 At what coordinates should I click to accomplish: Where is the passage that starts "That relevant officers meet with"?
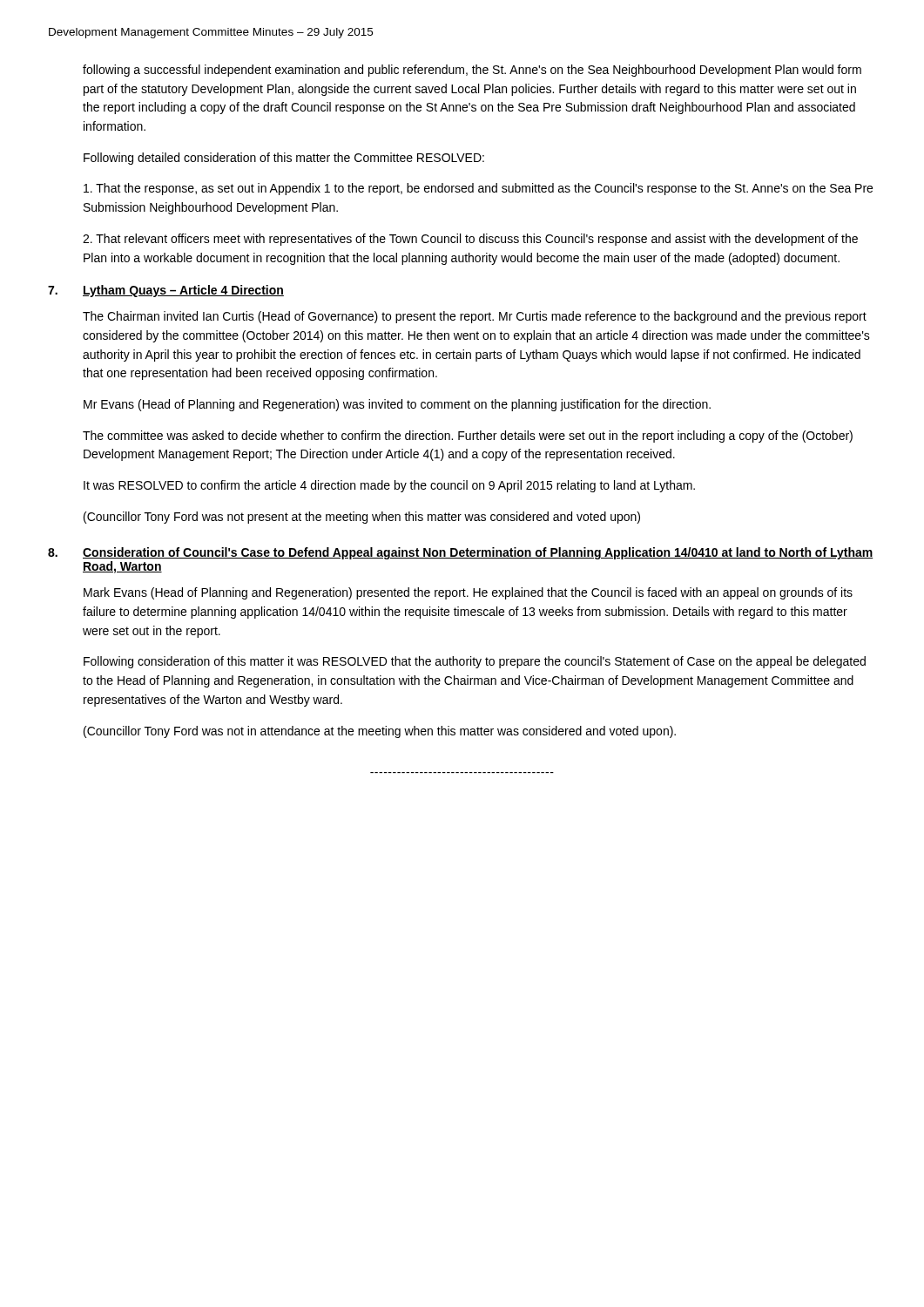click(471, 248)
